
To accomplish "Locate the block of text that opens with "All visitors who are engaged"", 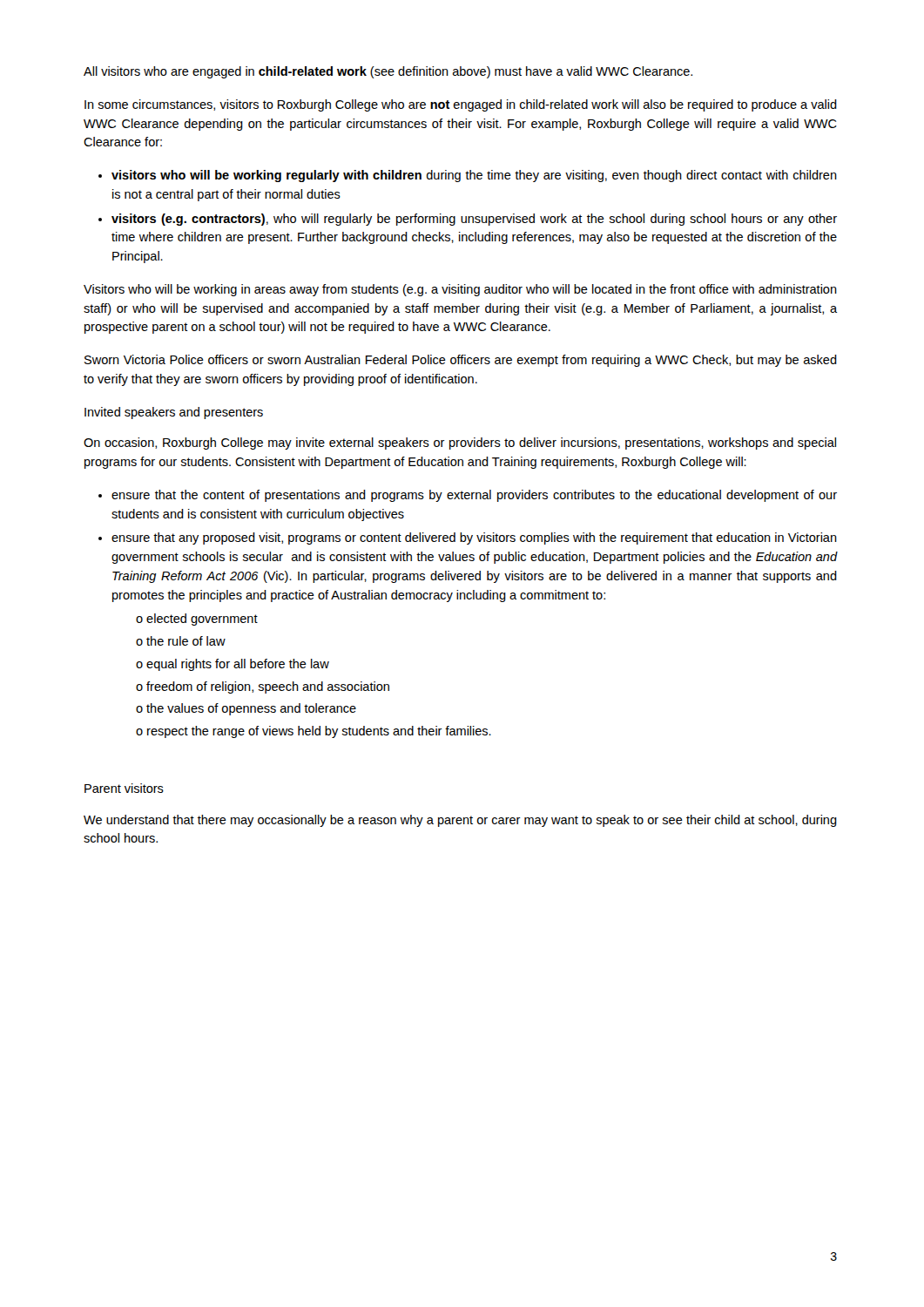I will [460, 72].
